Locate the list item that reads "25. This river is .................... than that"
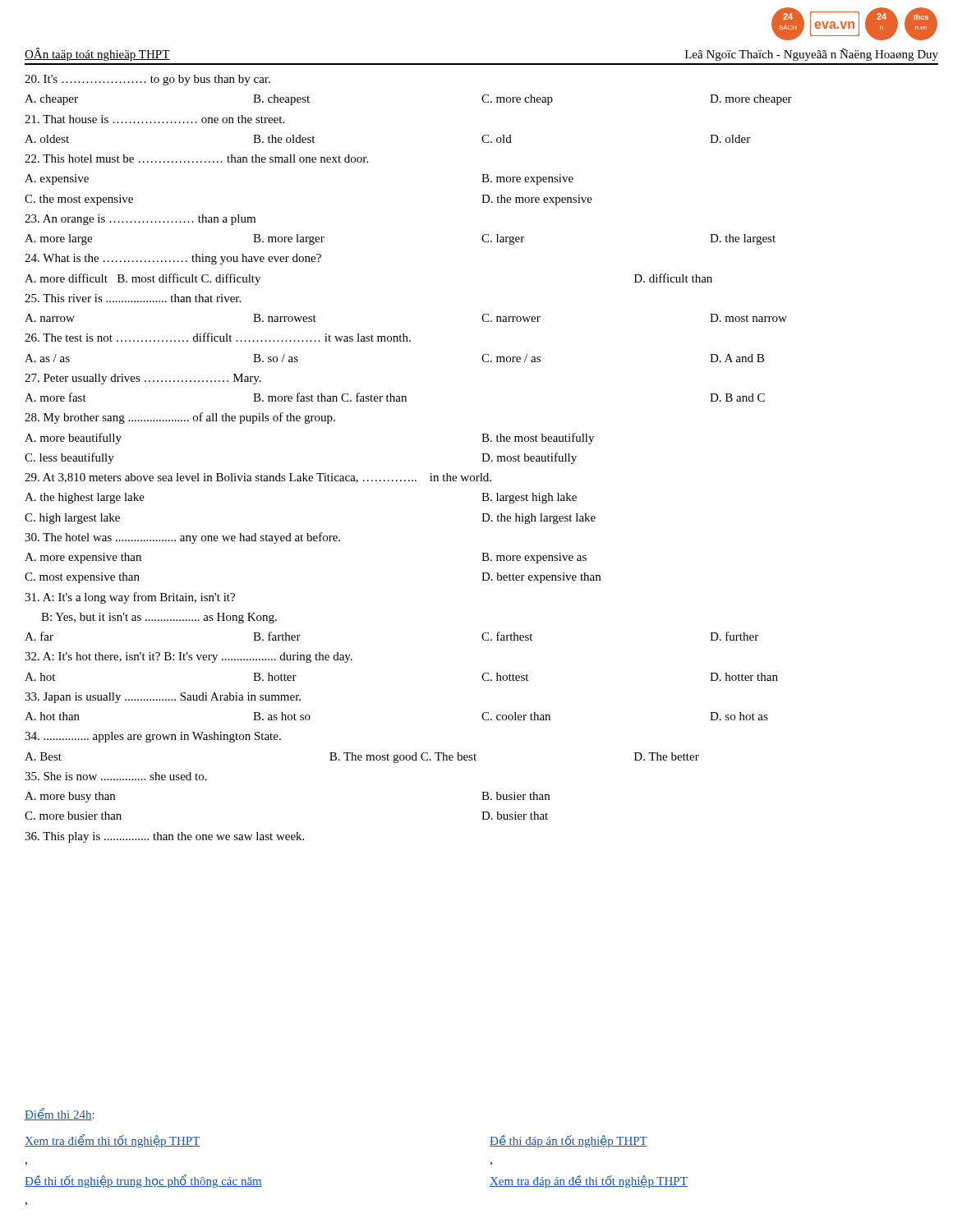Image resolution: width=953 pixels, height=1232 pixels. point(133,298)
